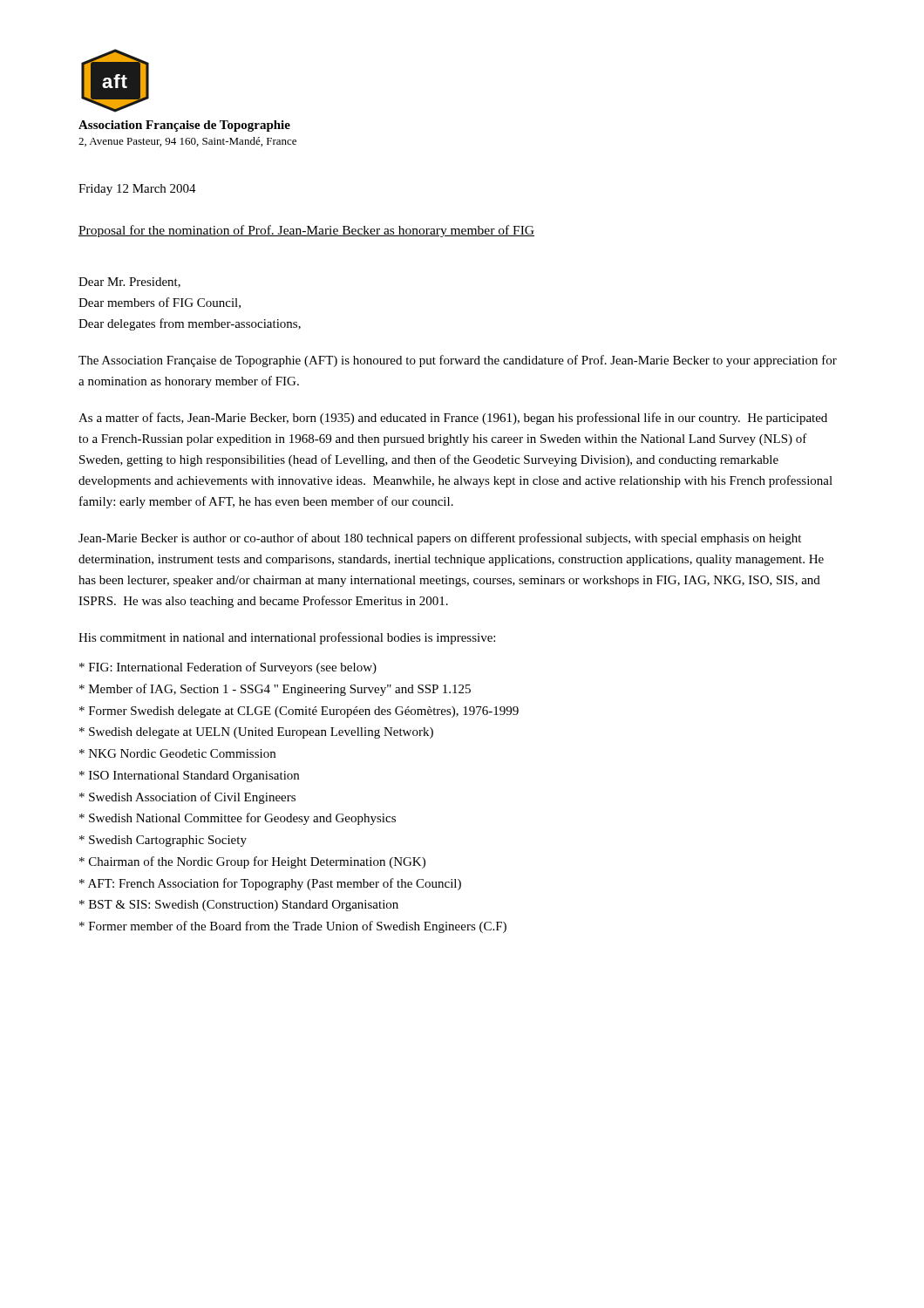Click on the text block that reads "Dear Mr. President, Dear members of"
Viewport: 924px width, 1308px height.
click(x=190, y=303)
